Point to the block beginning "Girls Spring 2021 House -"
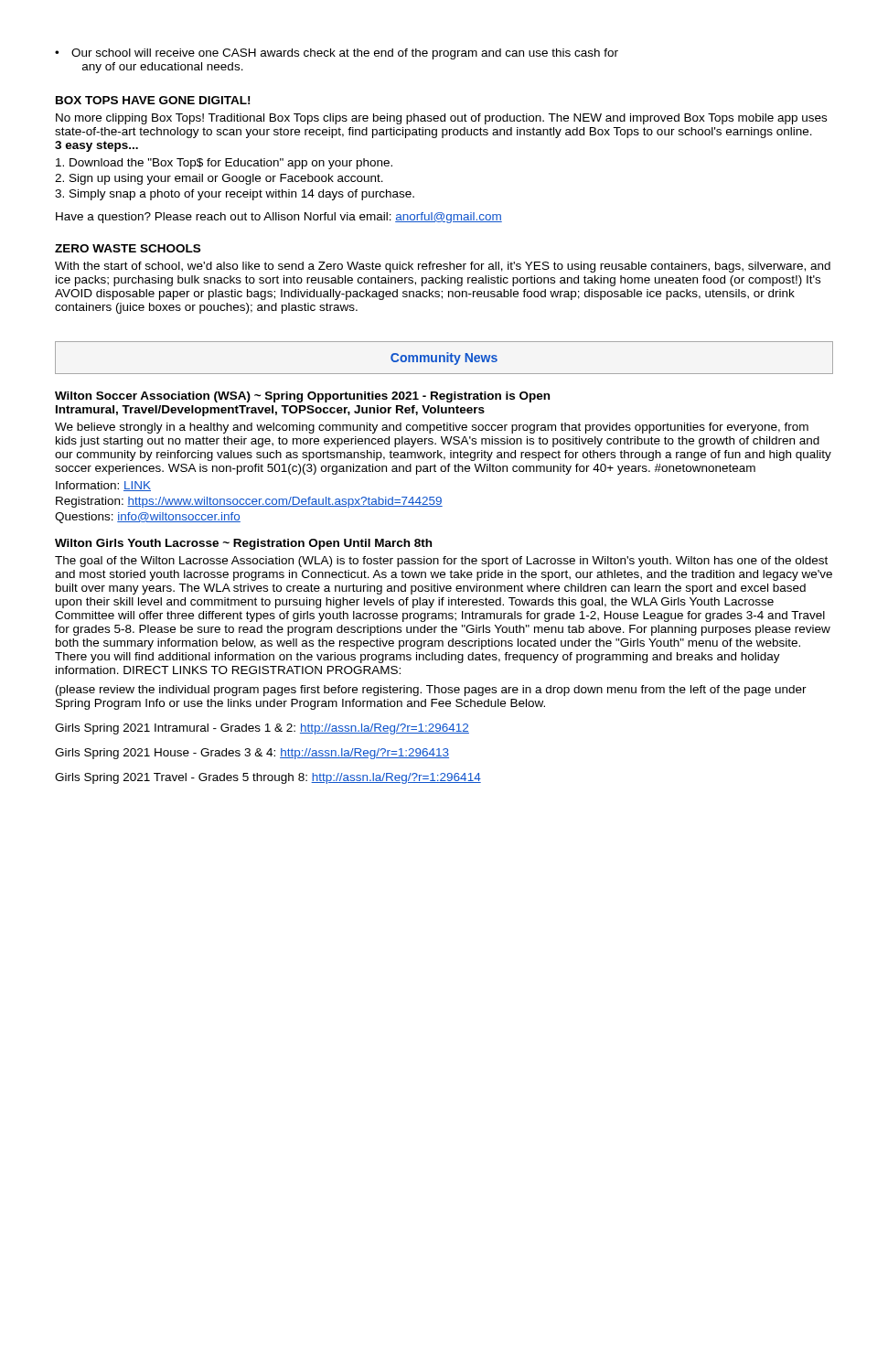 tap(252, 752)
